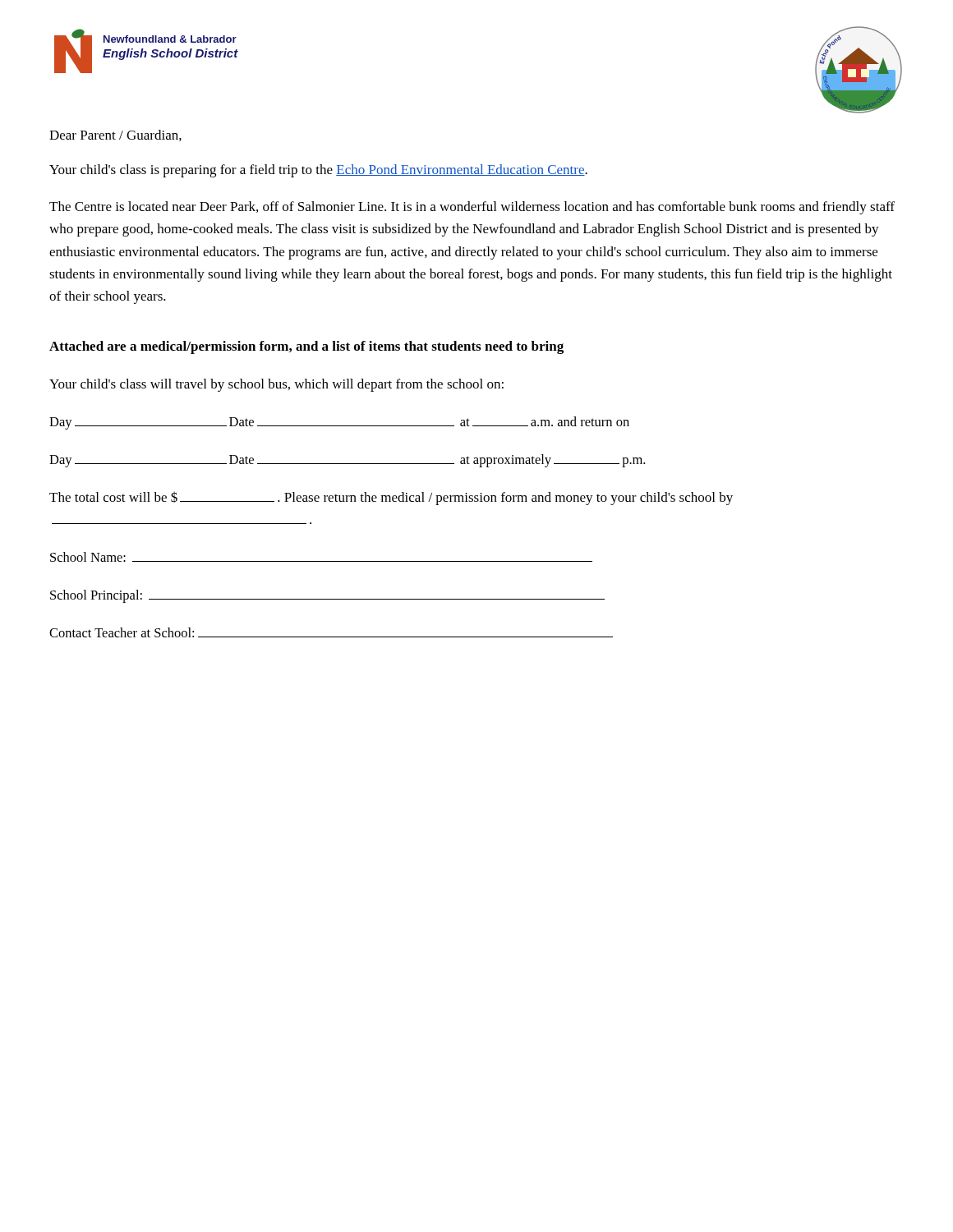Screen dimensions: 1232x953
Task: Click the passage that begins "The Centre is located near Deer Park,"
Action: [x=472, y=251]
